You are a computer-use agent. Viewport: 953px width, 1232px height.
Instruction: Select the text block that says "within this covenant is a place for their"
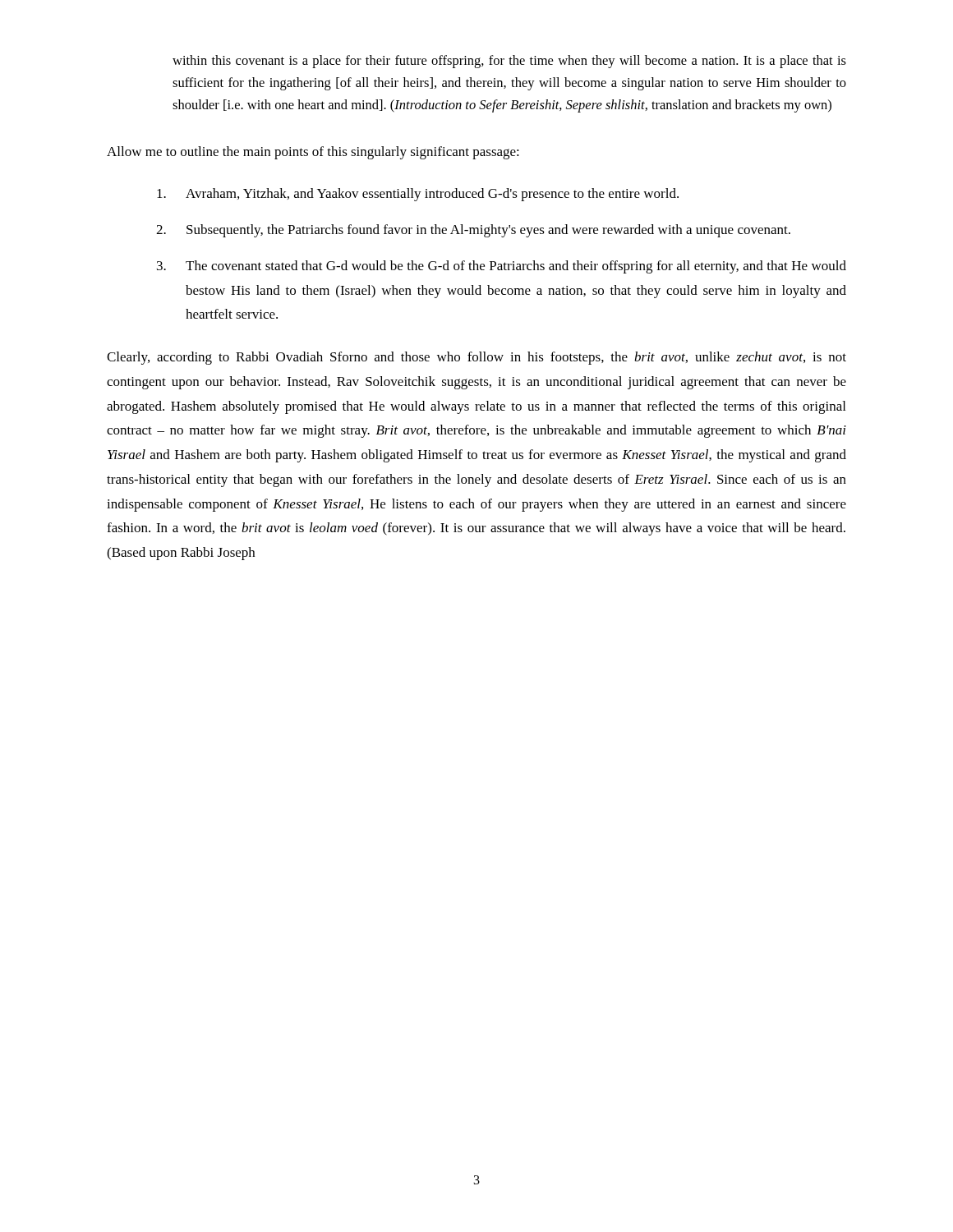tap(509, 83)
